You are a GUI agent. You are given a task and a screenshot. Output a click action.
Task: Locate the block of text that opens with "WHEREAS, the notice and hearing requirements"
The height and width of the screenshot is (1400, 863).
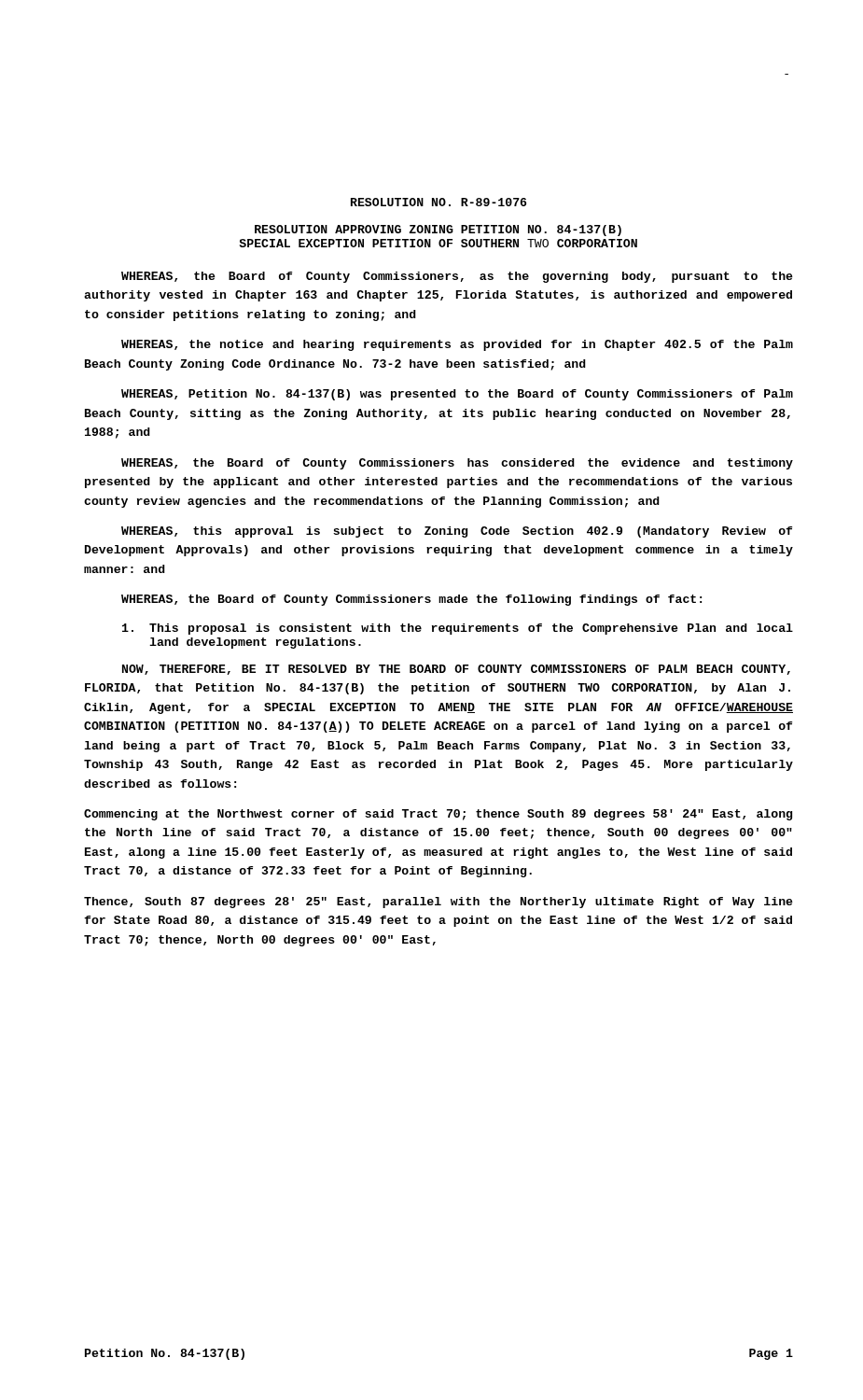click(x=438, y=355)
